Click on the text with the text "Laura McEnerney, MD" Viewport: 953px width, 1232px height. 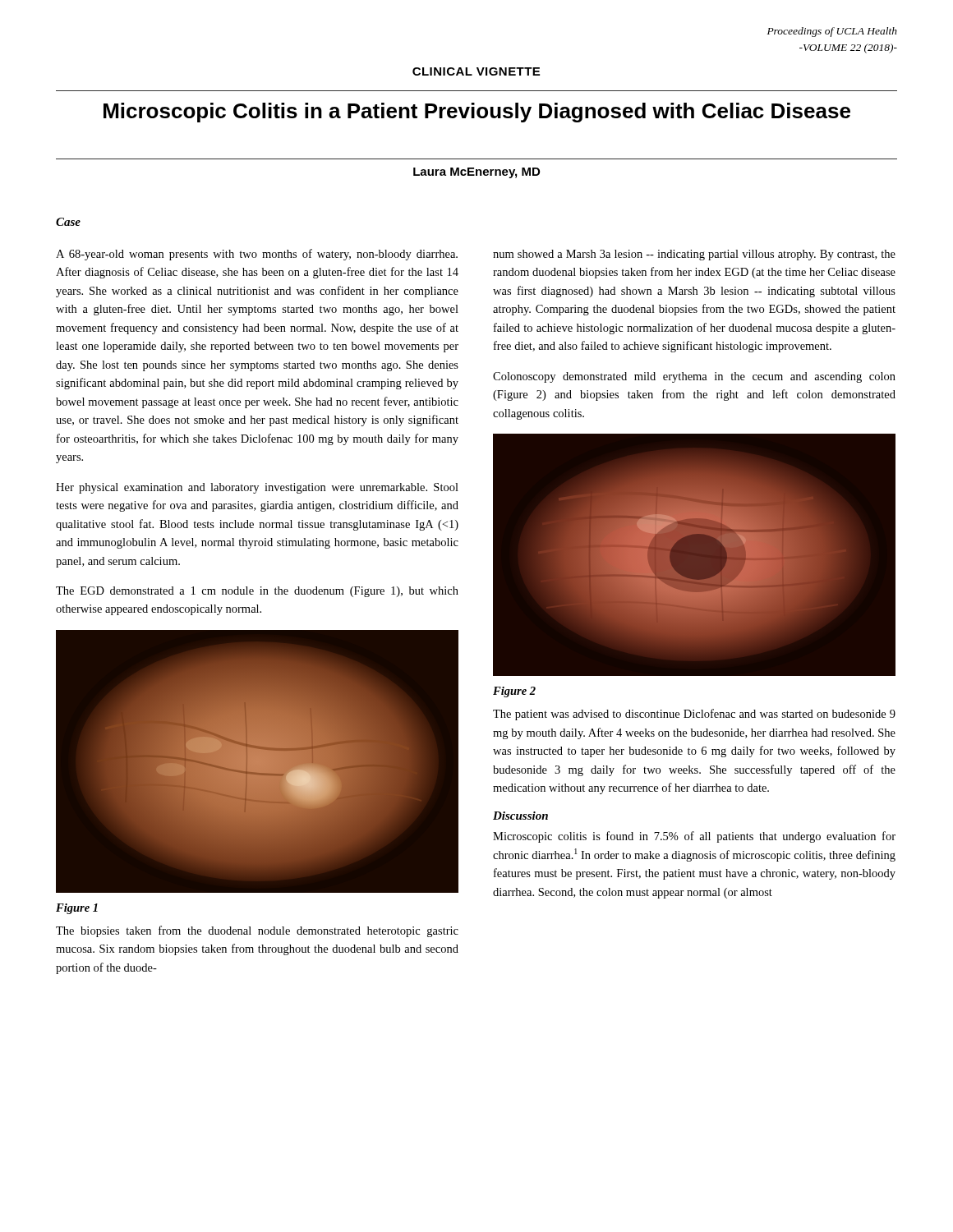[476, 171]
